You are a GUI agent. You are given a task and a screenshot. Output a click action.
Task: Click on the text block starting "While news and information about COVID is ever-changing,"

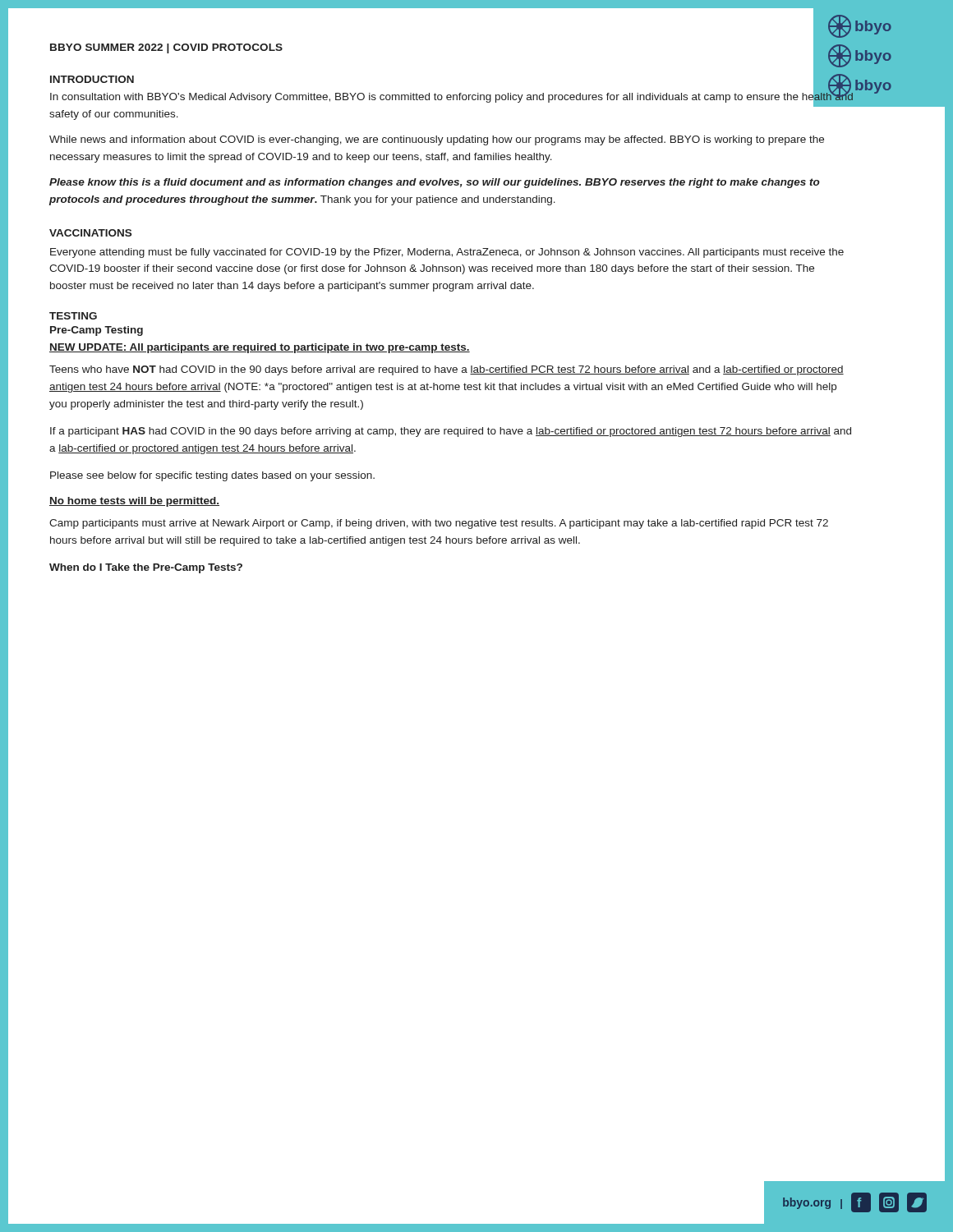pos(437,148)
